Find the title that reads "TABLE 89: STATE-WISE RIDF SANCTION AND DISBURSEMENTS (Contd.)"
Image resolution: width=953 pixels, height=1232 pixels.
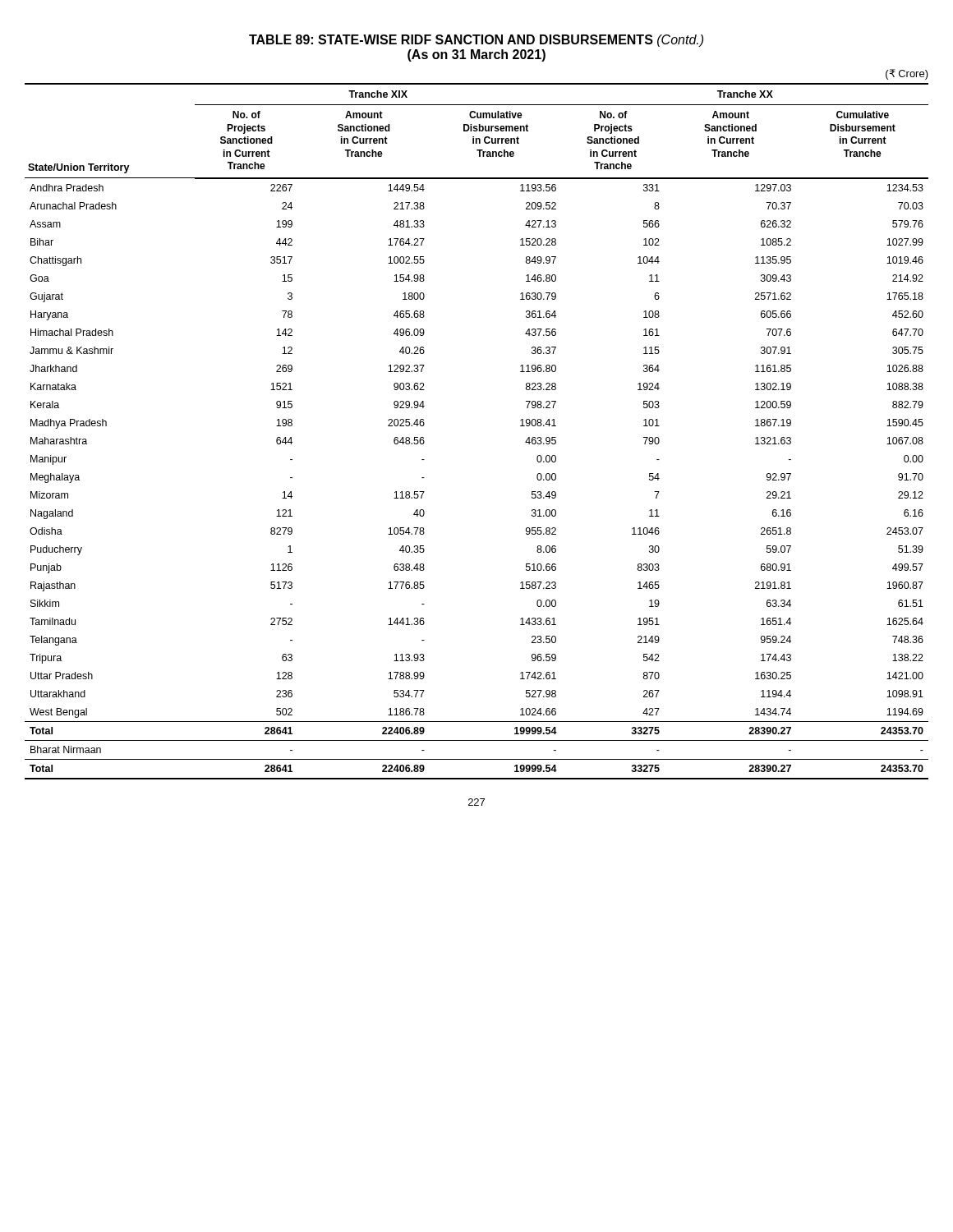pos(476,48)
